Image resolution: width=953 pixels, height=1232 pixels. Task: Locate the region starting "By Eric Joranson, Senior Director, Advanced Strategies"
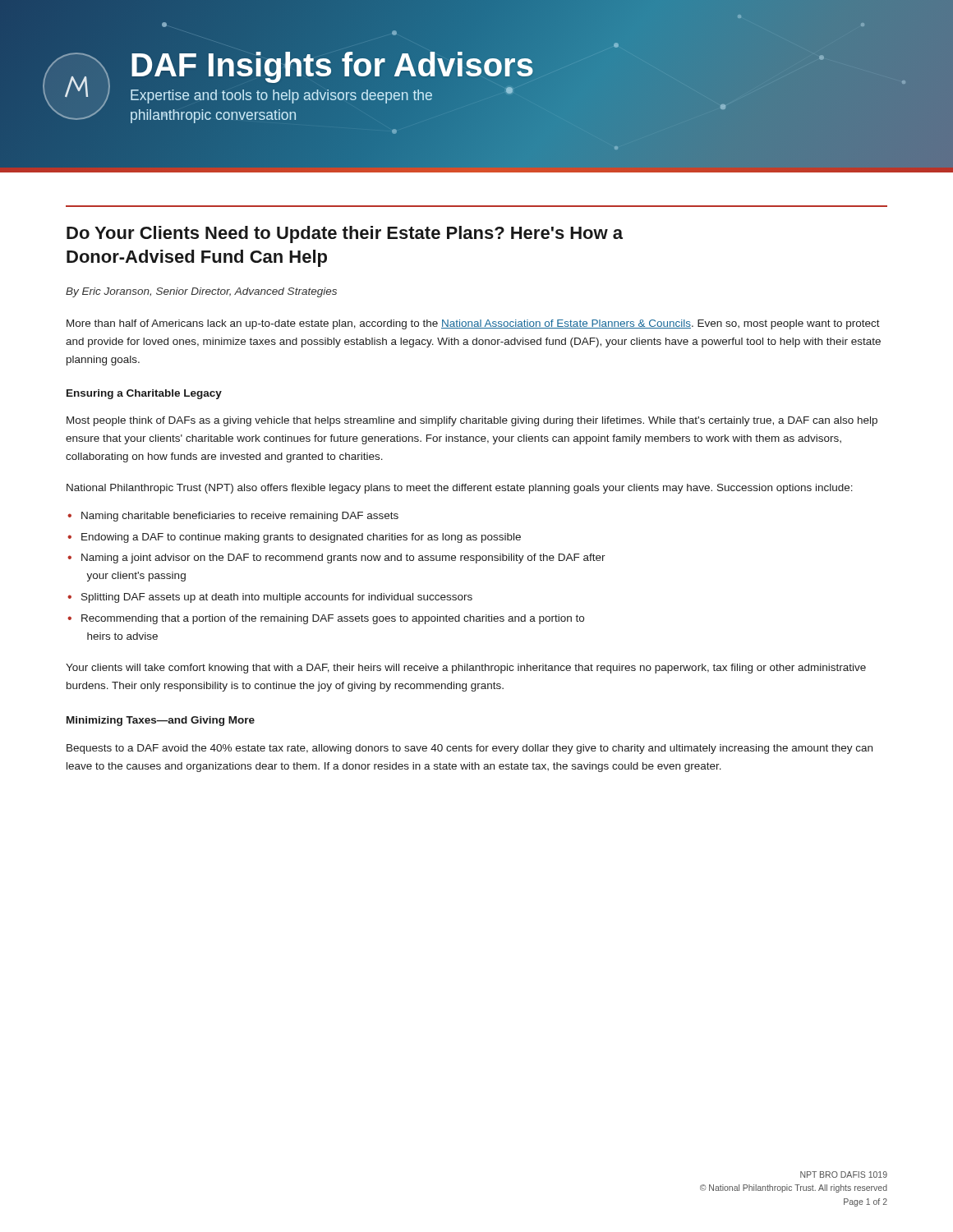201,291
